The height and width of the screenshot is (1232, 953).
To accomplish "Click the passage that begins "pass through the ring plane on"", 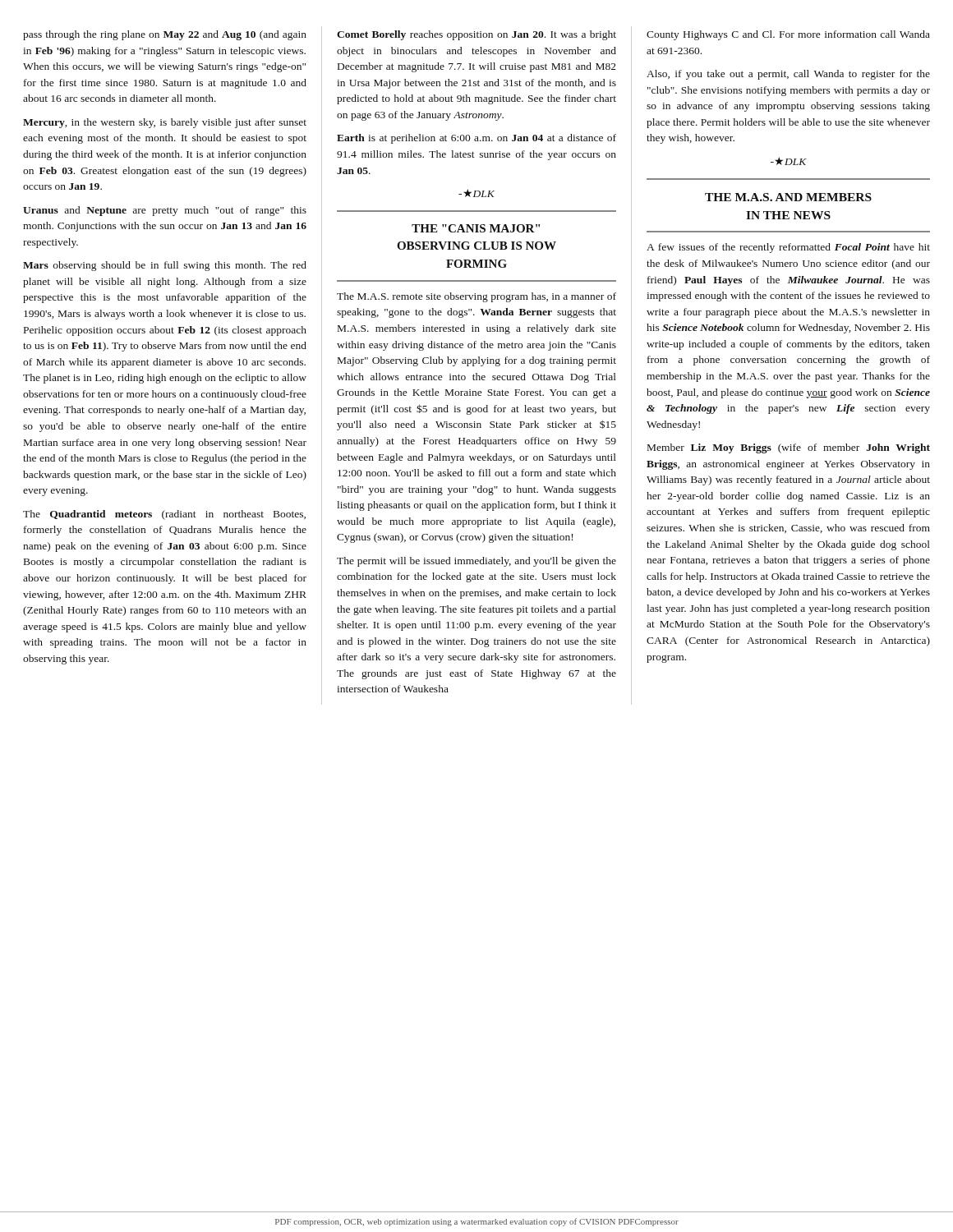I will 165,66.
